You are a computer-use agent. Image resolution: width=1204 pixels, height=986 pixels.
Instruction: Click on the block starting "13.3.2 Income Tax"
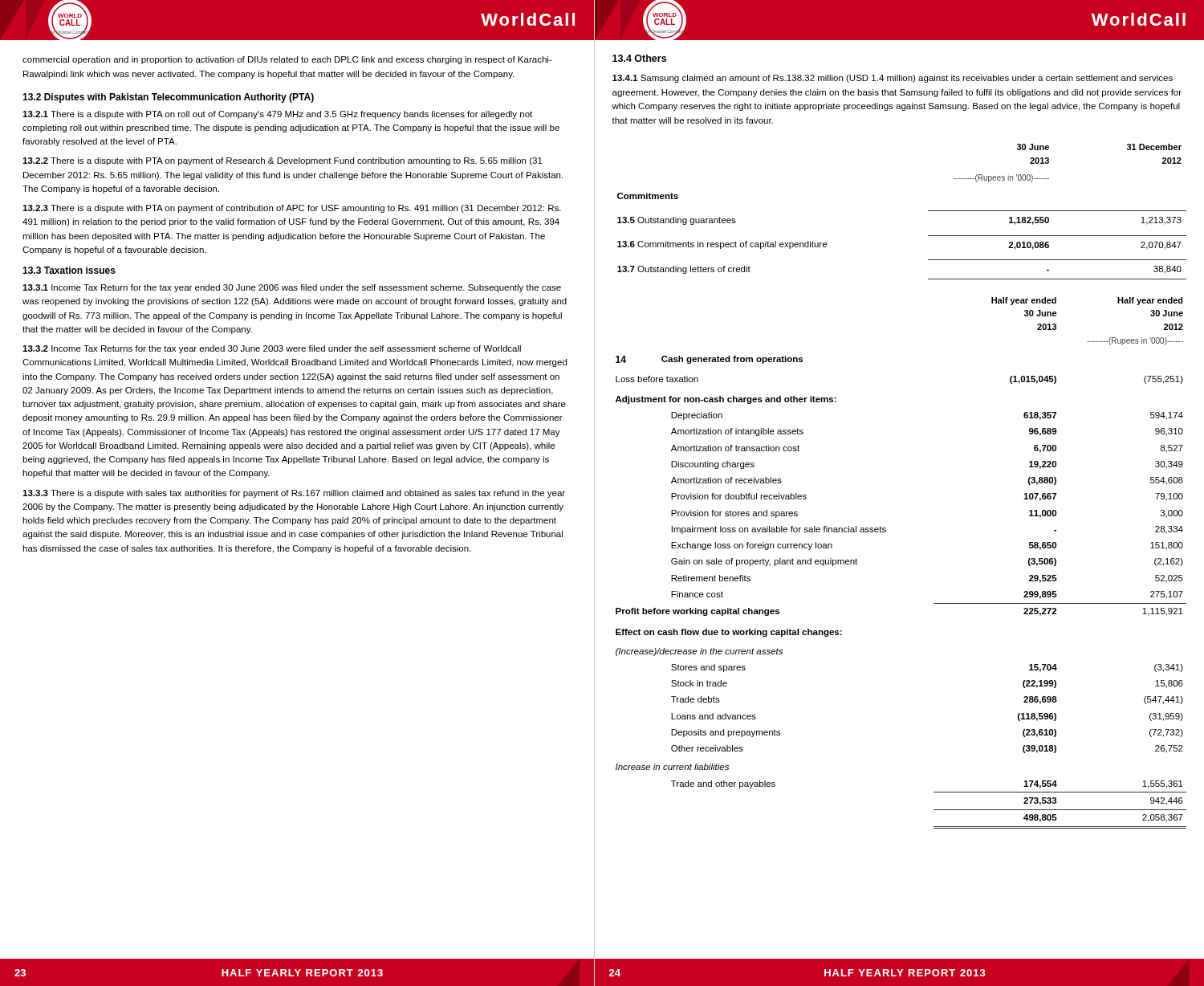(x=295, y=411)
